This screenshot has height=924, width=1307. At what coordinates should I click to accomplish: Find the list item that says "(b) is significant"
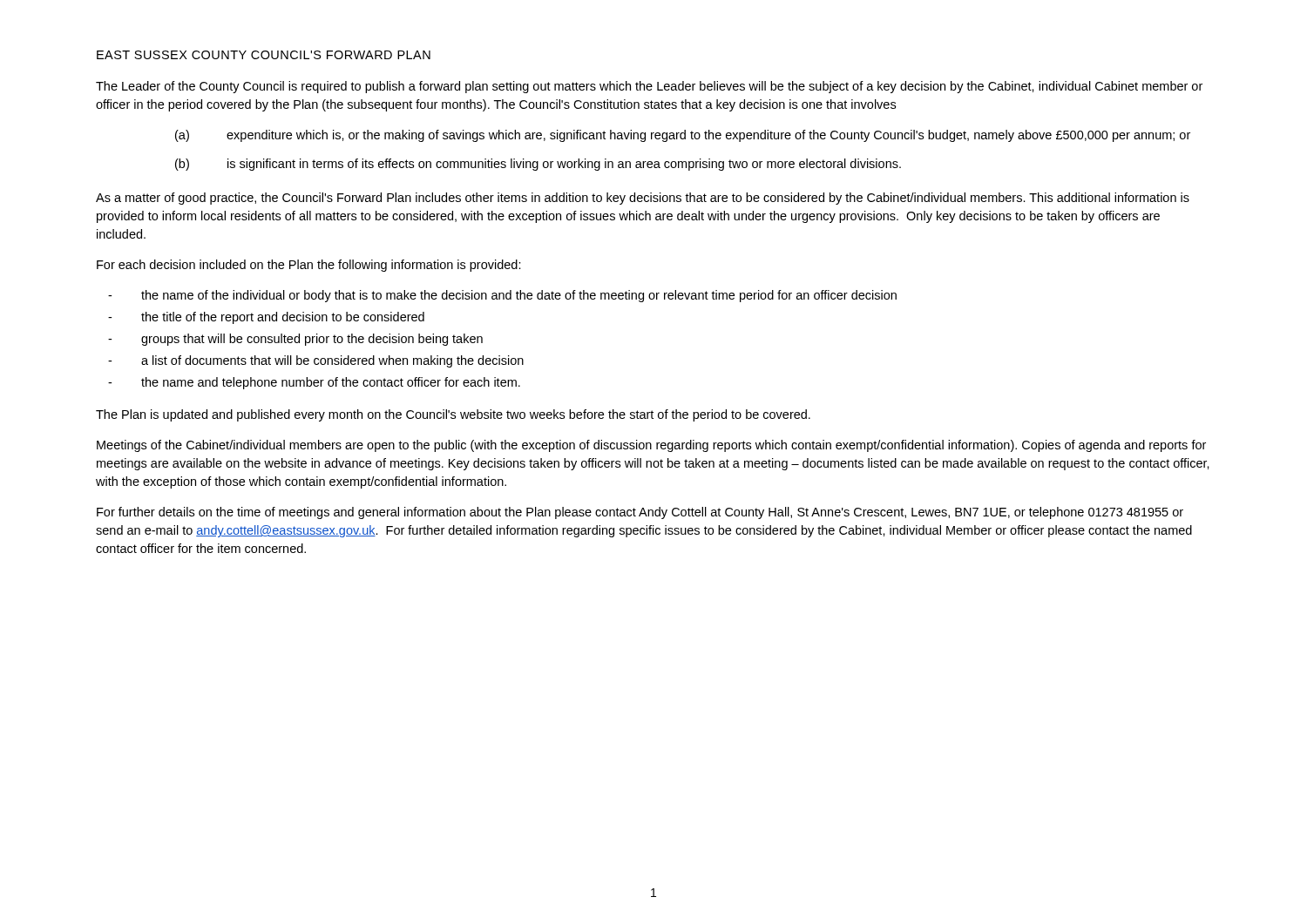(654, 164)
